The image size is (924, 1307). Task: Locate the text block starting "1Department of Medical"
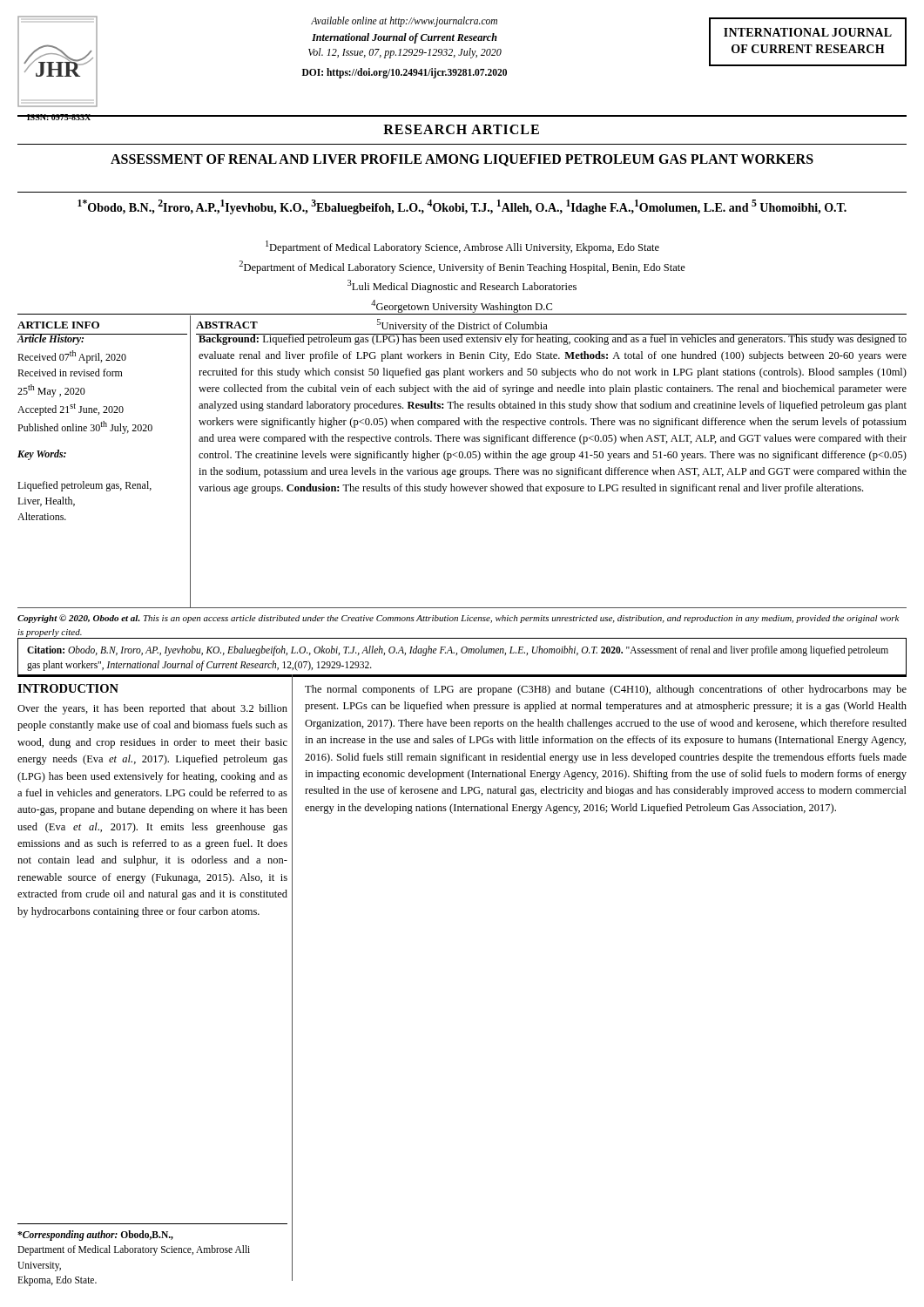click(462, 286)
